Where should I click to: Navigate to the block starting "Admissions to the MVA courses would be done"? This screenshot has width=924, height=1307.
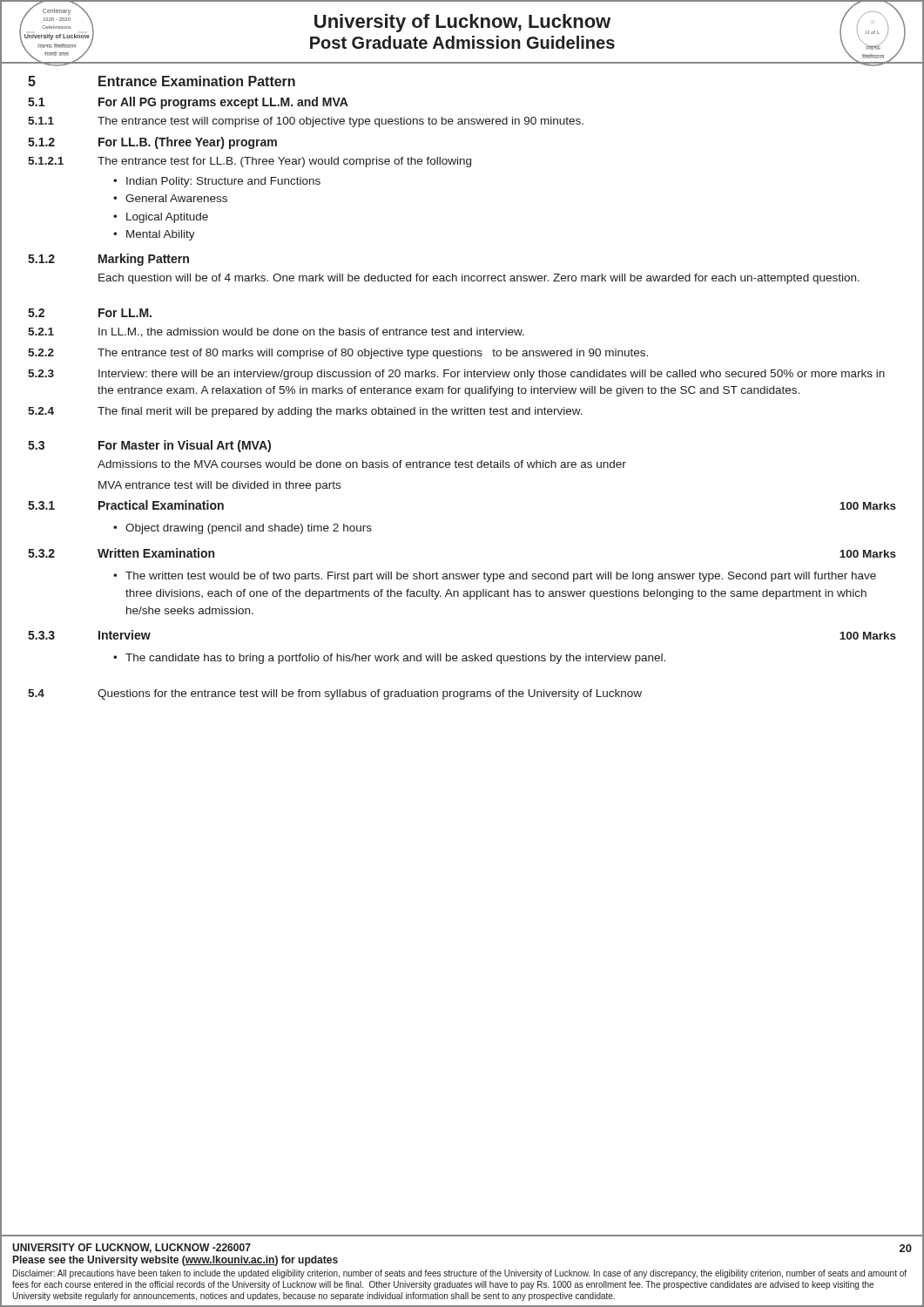click(x=462, y=464)
